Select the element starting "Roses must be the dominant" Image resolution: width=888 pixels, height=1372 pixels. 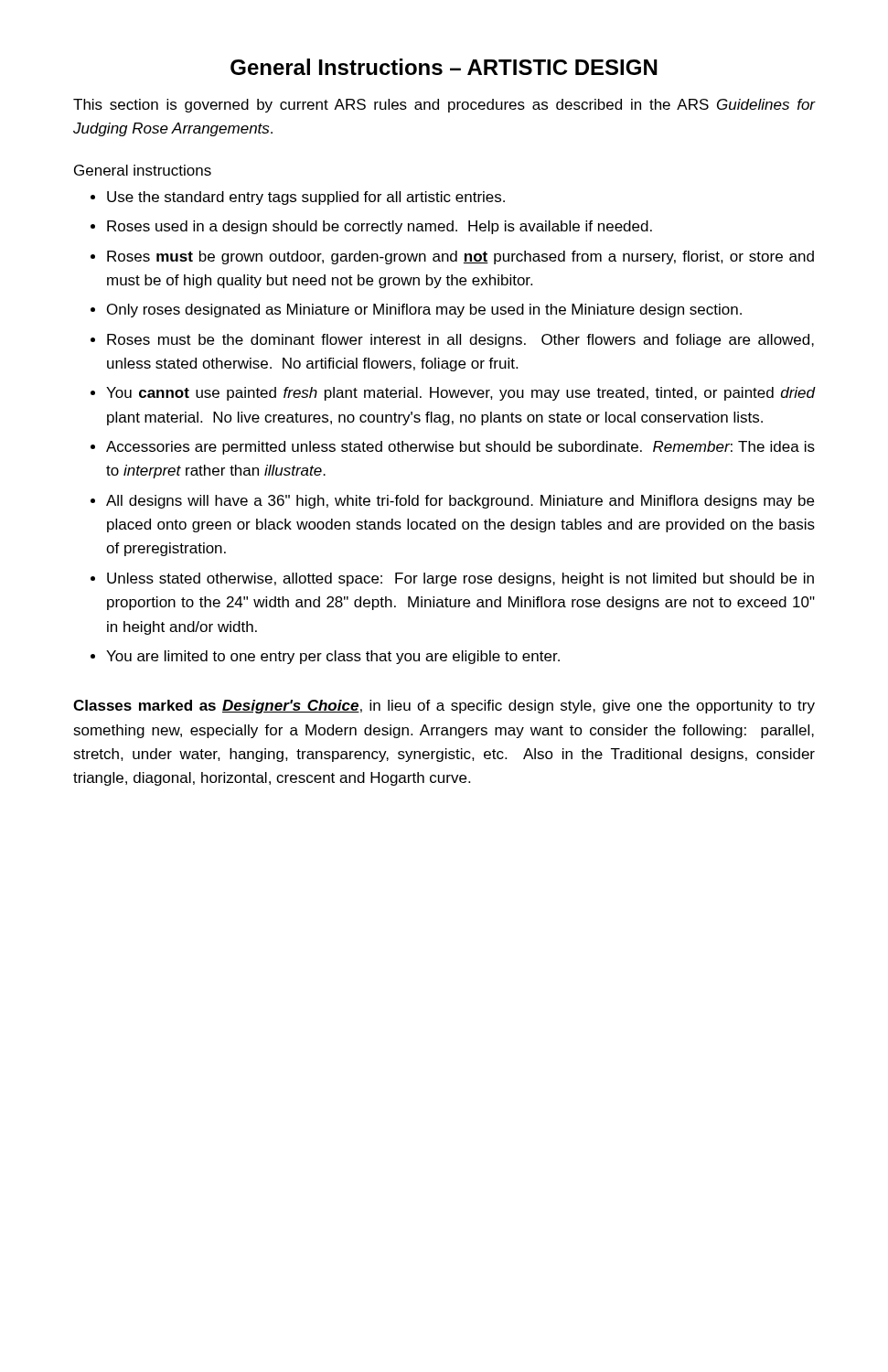(460, 352)
